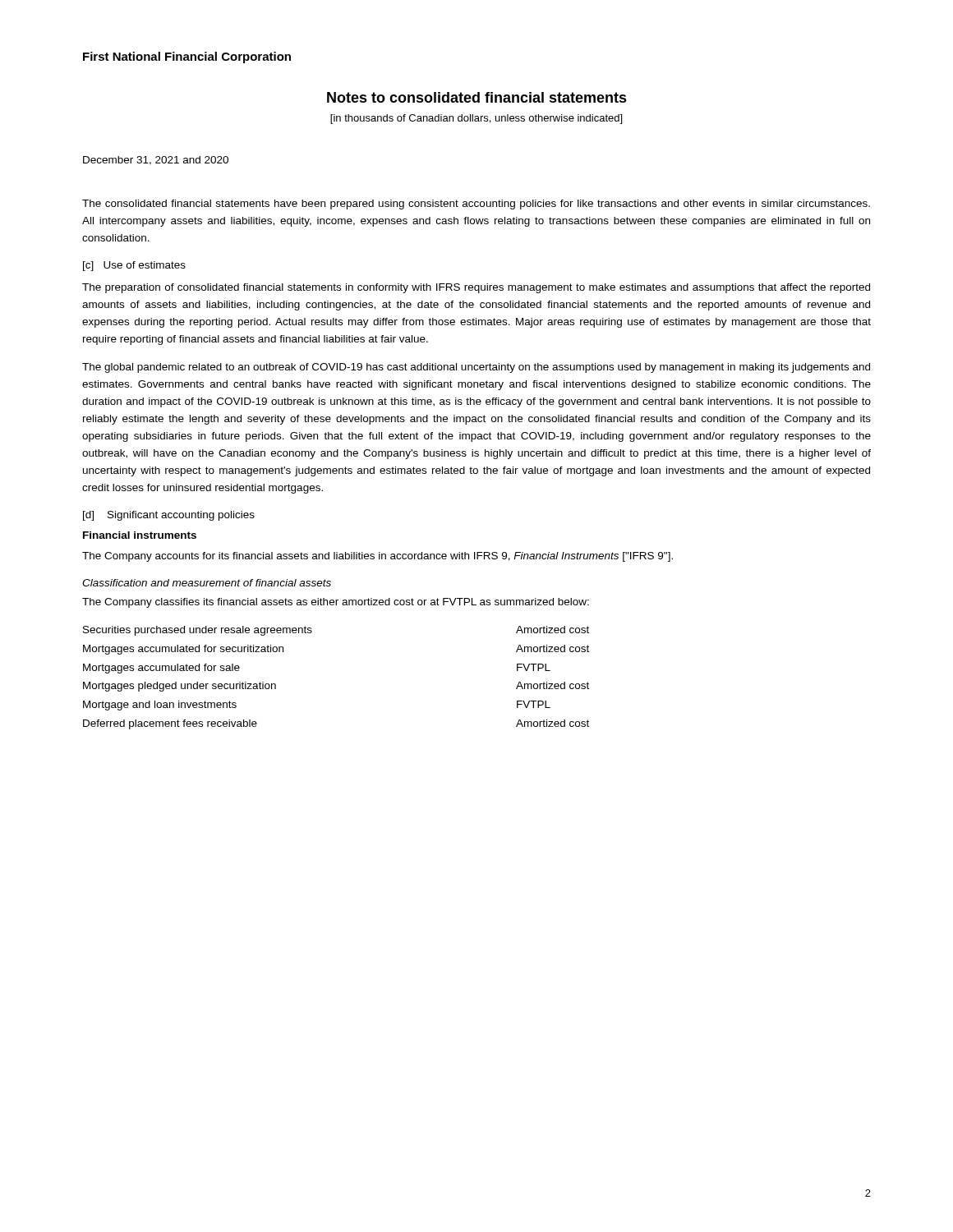
Task: Click the passage that begins "The consolidated financial statements"
Action: pyautogui.click(x=476, y=220)
